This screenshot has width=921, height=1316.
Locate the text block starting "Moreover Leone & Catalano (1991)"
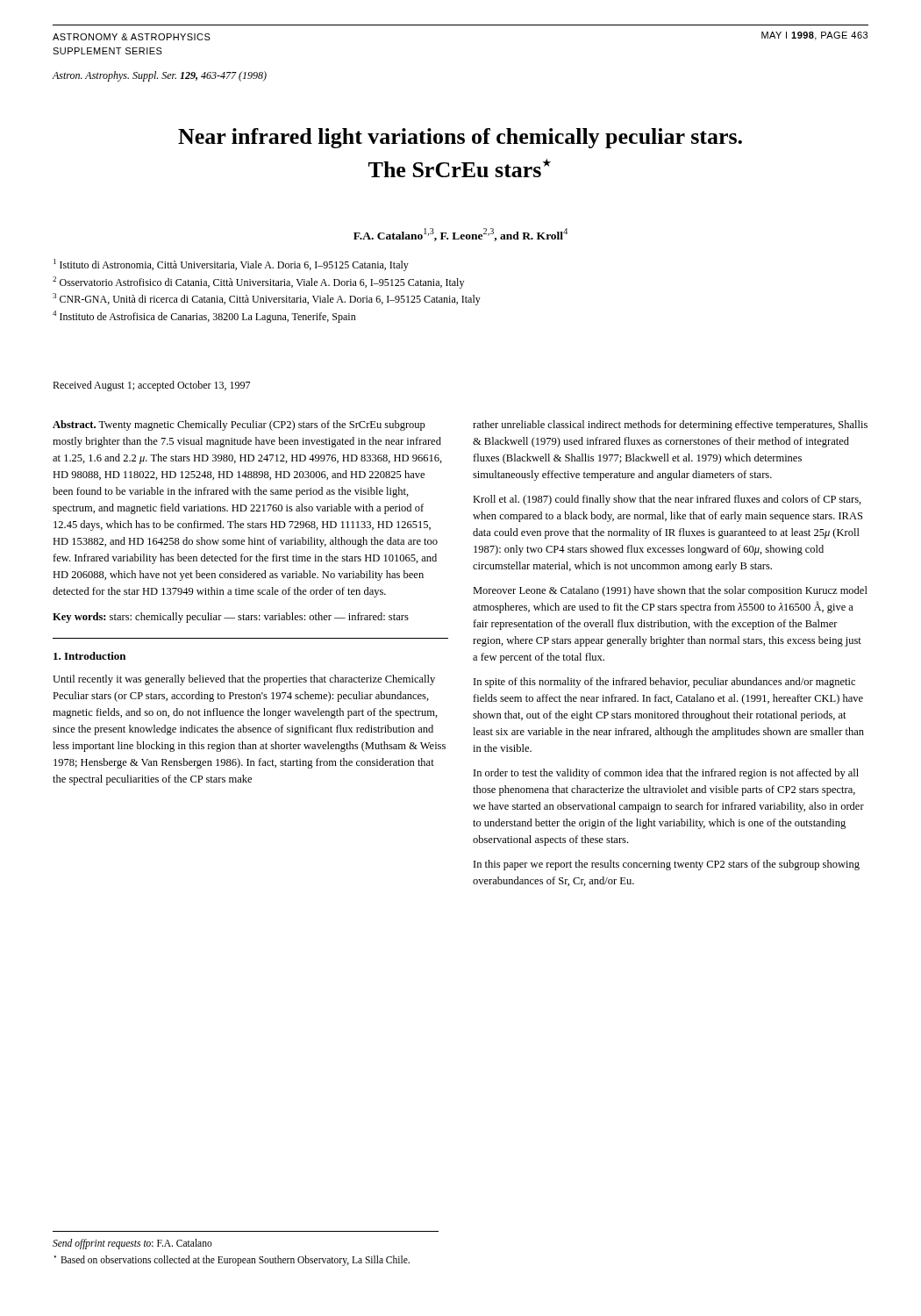click(670, 624)
